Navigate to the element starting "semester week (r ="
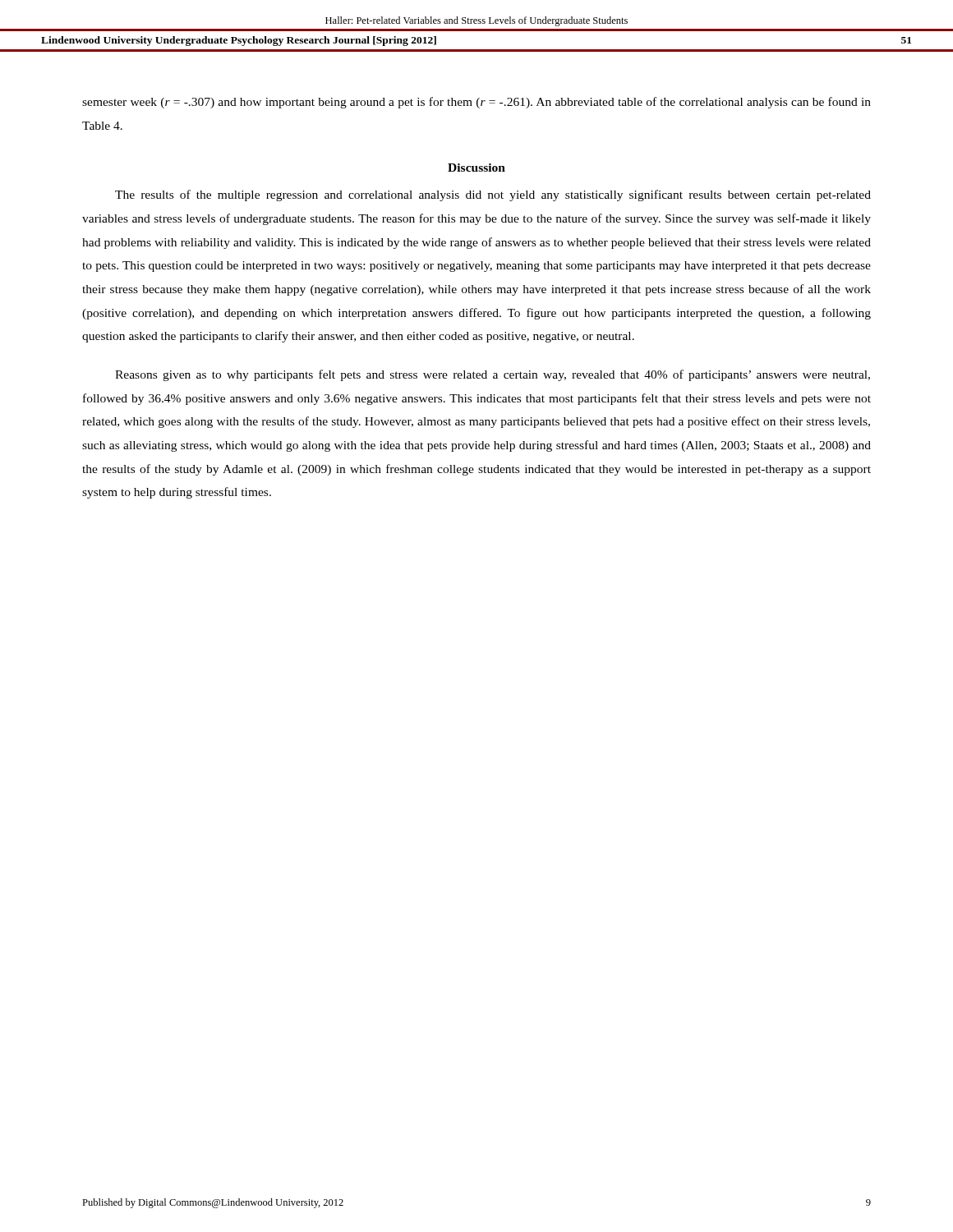 click(476, 113)
